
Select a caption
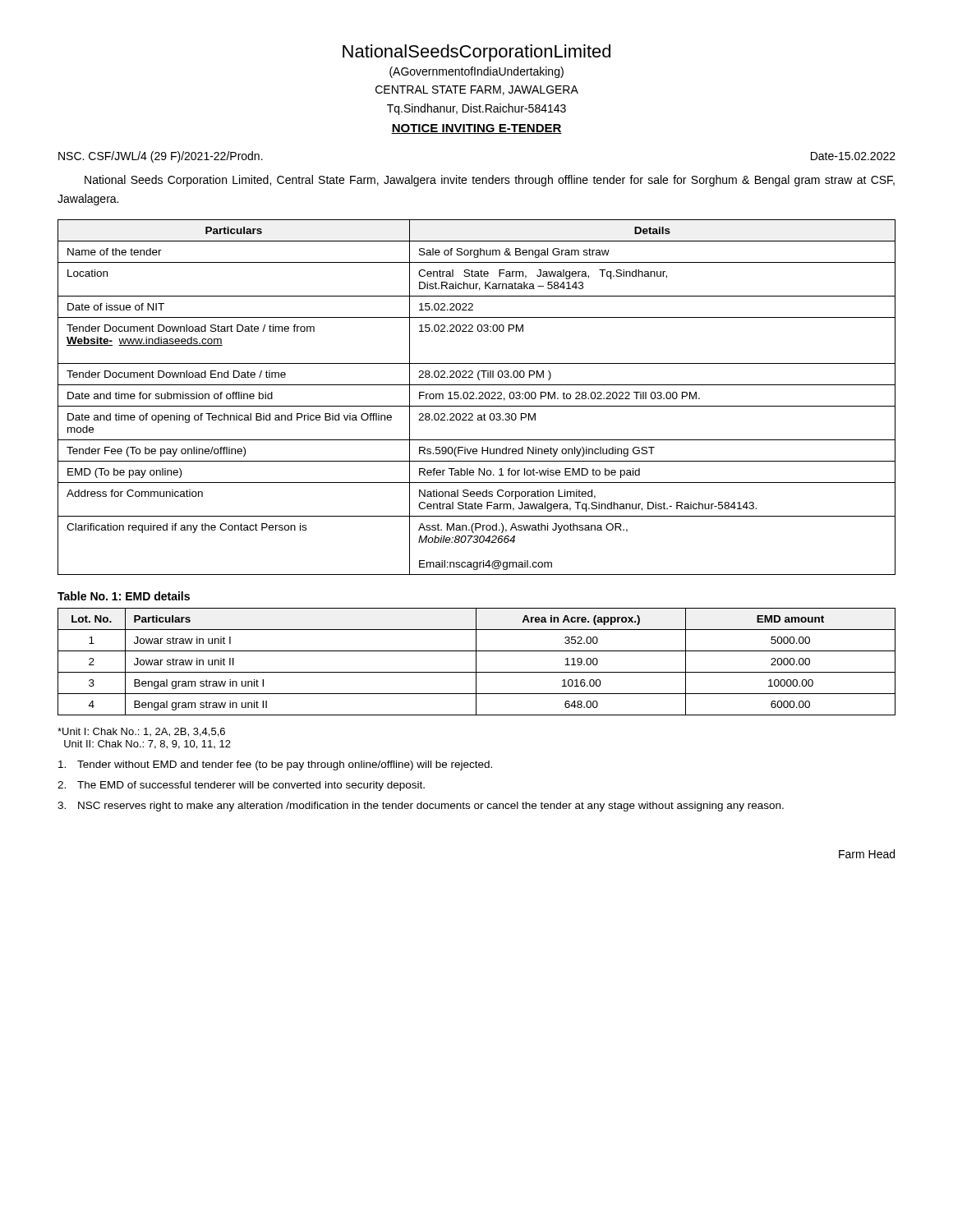click(124, 596)
